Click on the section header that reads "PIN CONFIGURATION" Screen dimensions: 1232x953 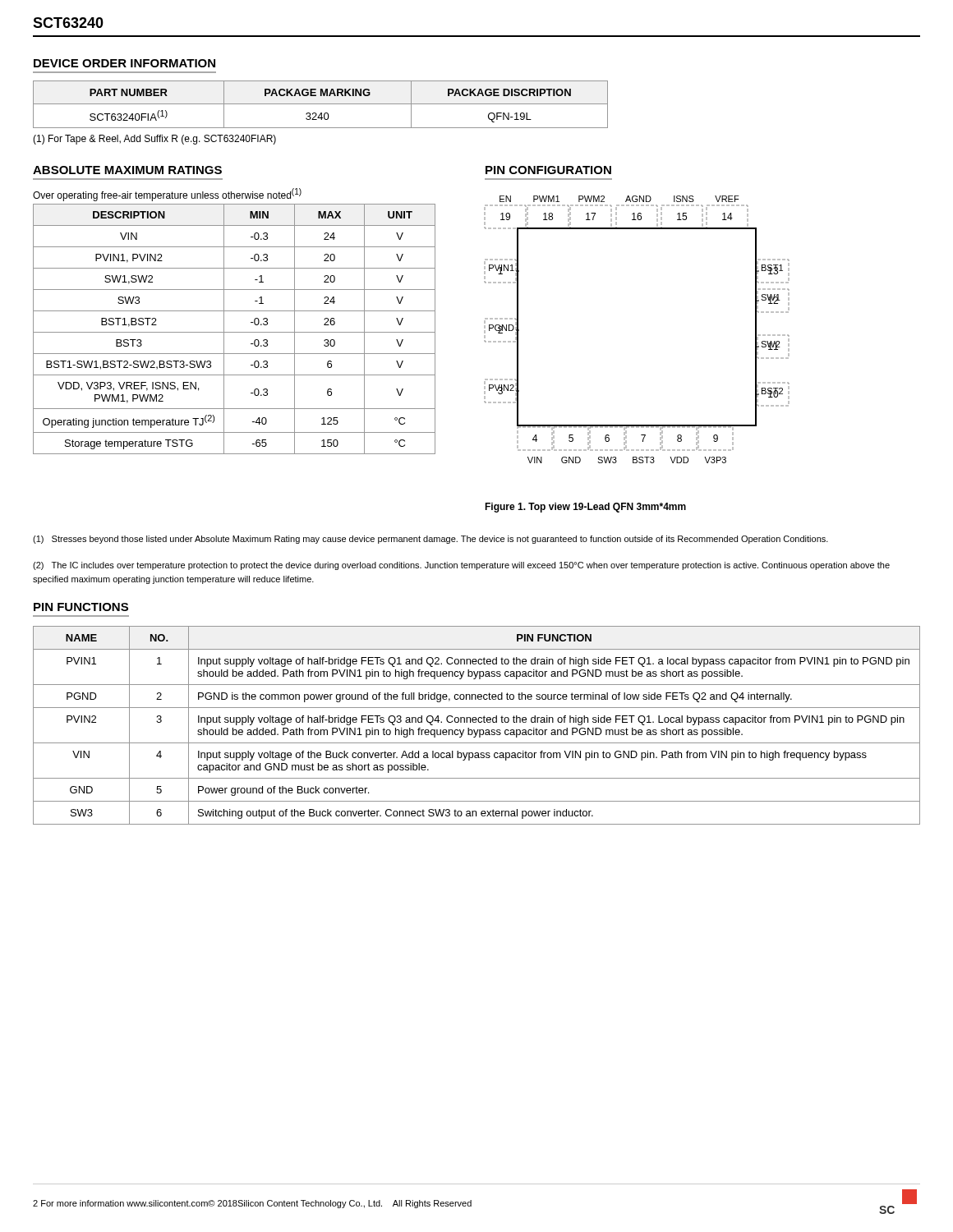pos(548,170)
